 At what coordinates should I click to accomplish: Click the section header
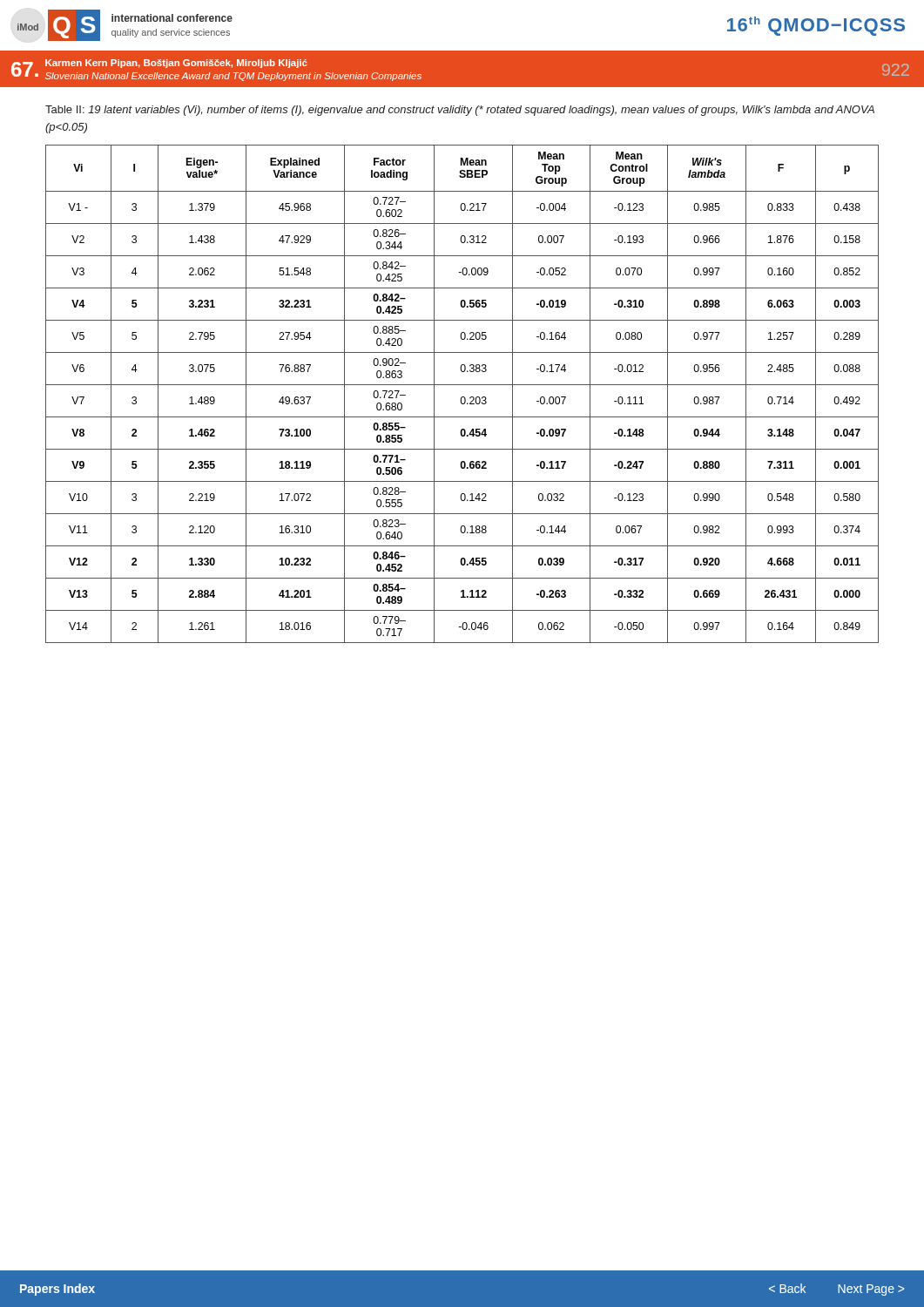click(467, 70)
